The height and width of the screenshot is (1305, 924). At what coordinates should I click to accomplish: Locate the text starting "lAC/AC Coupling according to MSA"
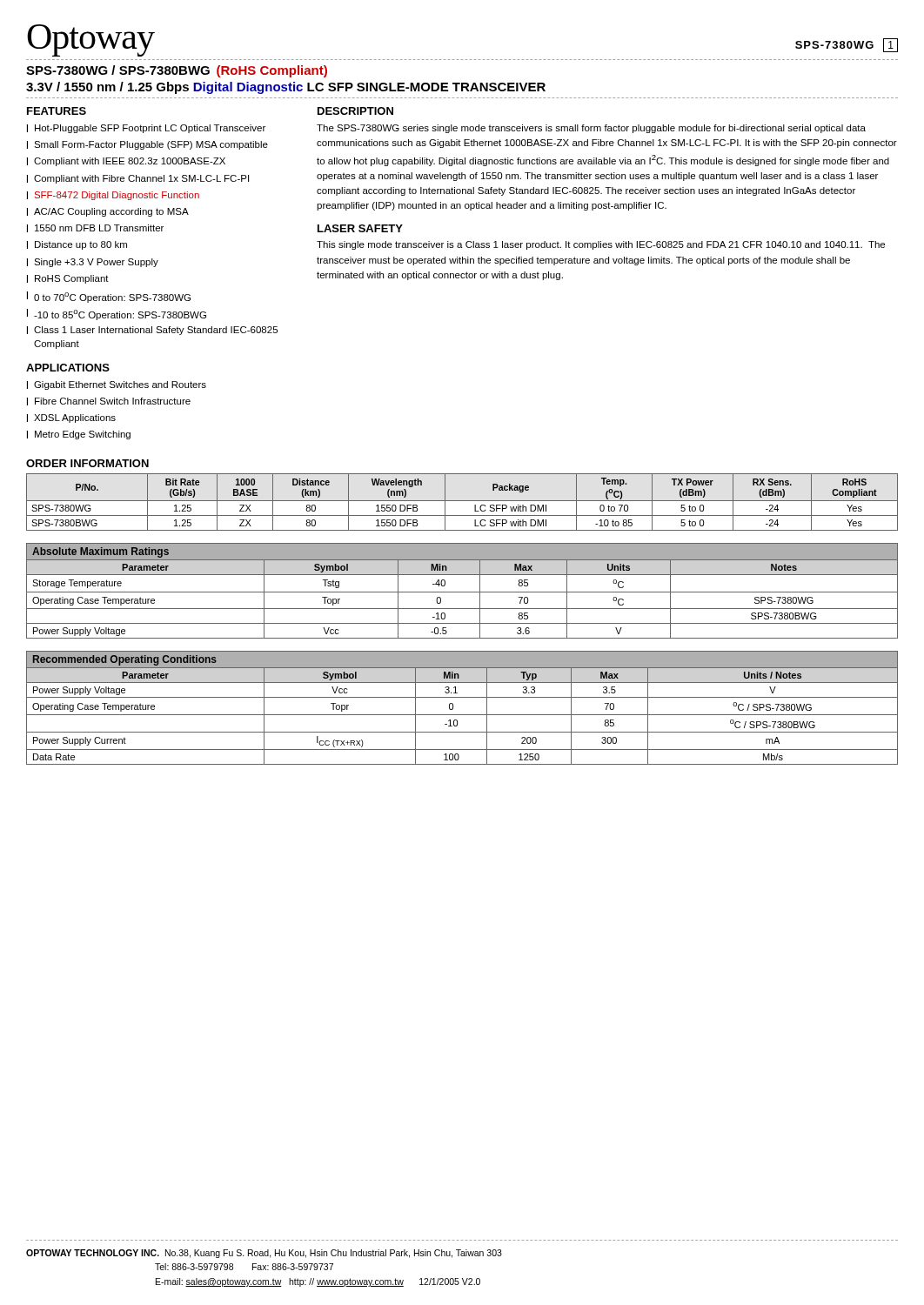107,212
